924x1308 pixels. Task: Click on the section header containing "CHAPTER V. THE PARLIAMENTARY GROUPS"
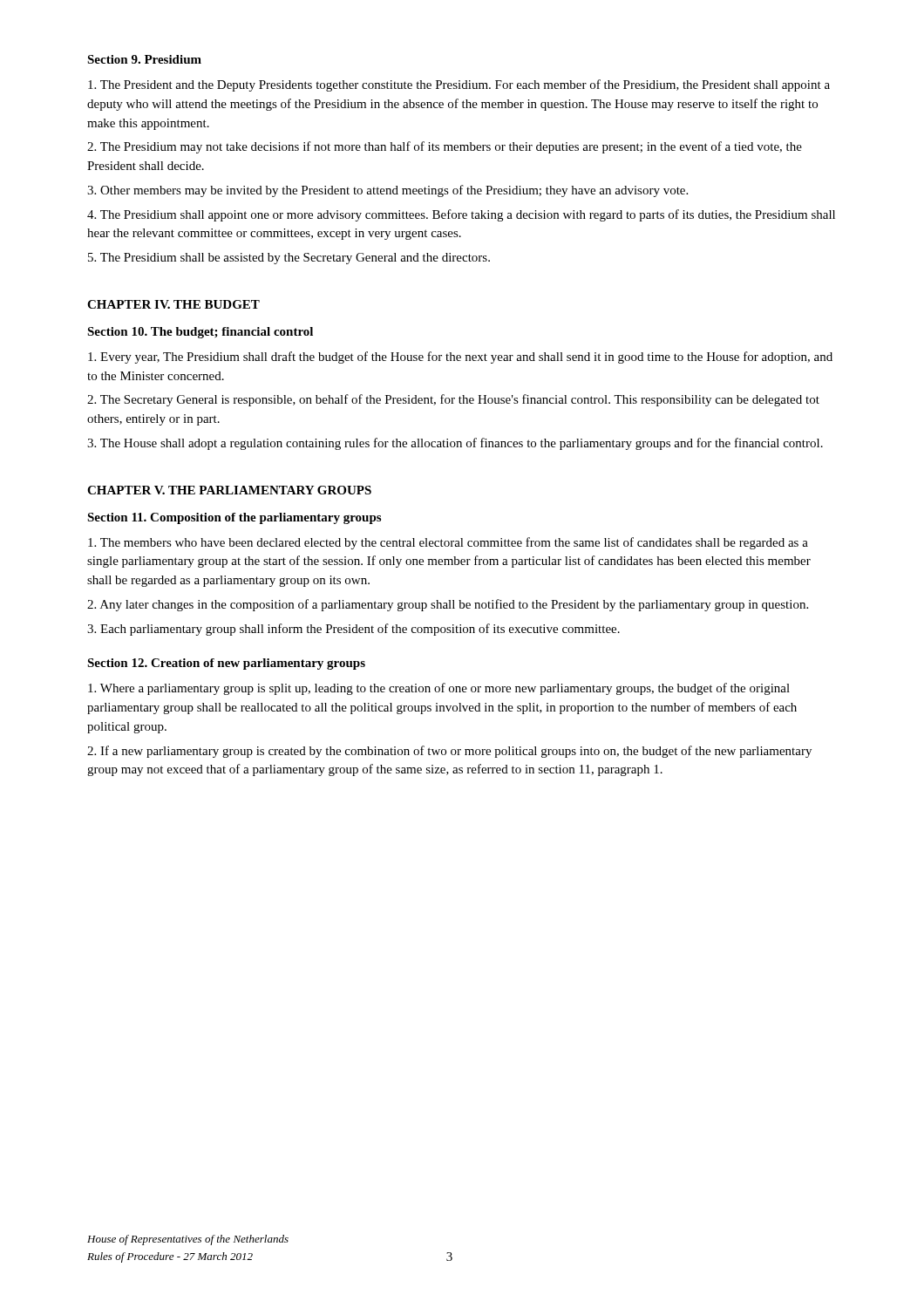pos(229,490)
